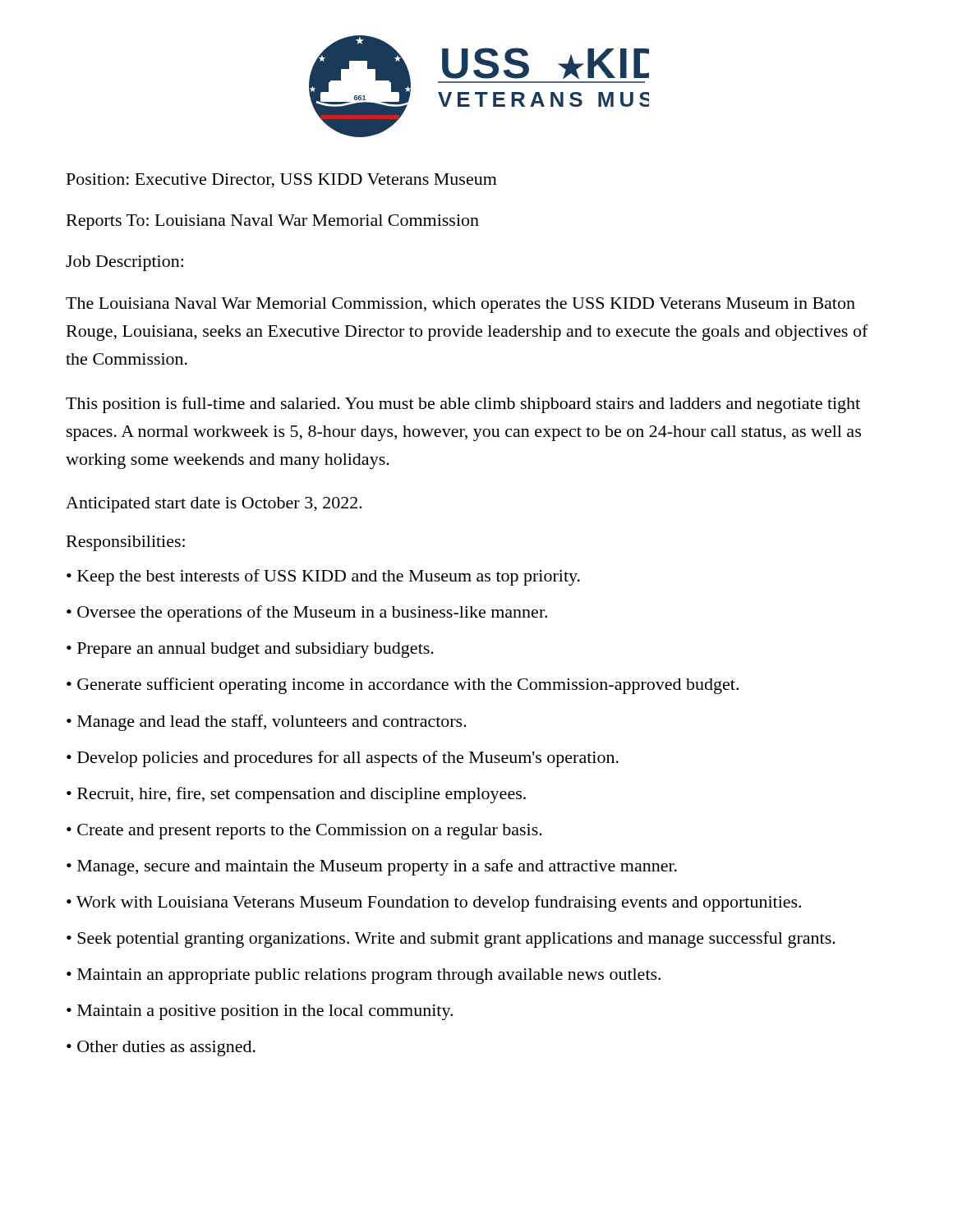953x1232 pixels.
Task: Locate the block of text that opens with "Anticipated start date is October"
Action: (x=214, y=502)
